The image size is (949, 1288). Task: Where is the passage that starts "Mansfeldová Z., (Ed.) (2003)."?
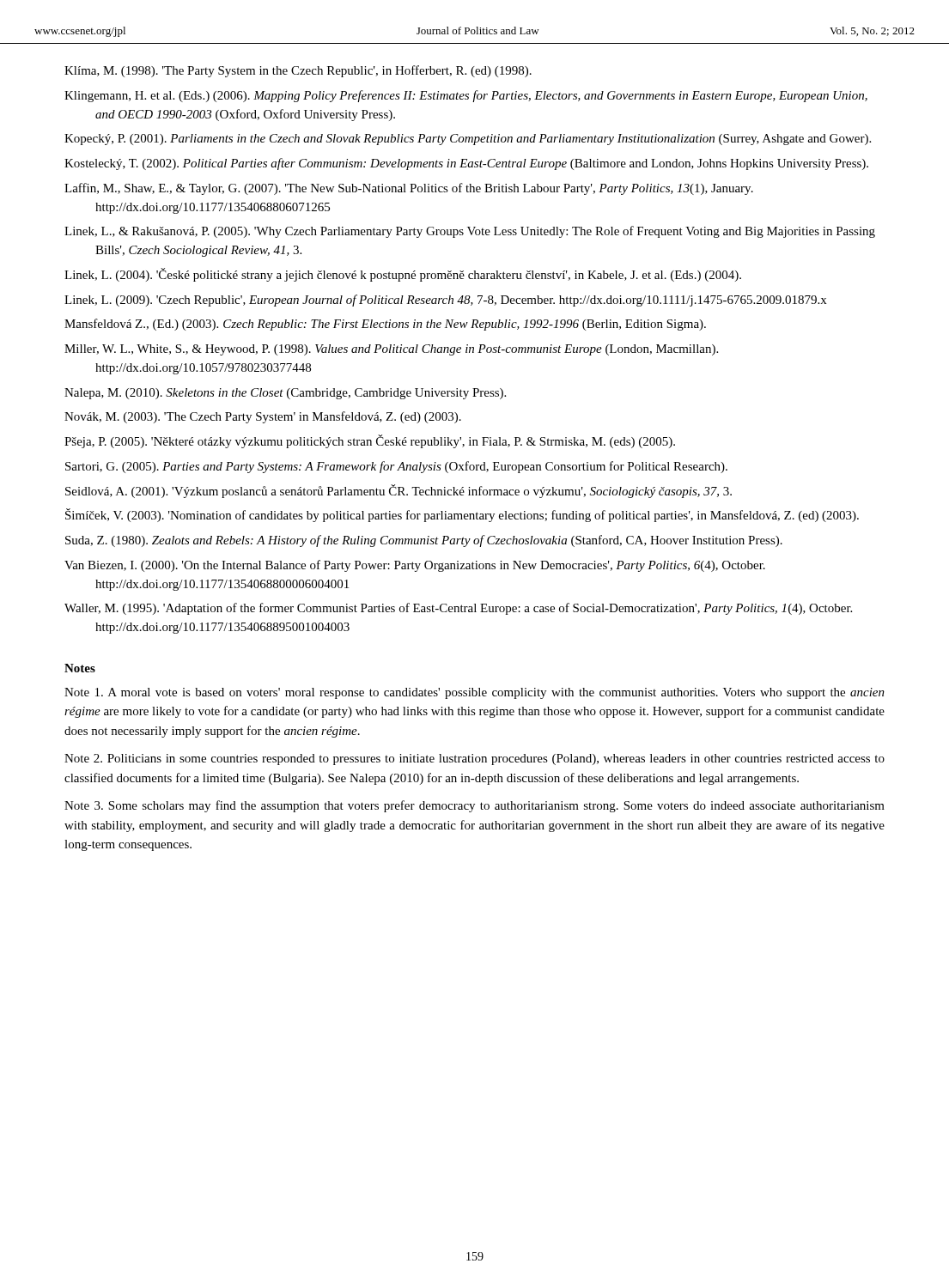386,324
